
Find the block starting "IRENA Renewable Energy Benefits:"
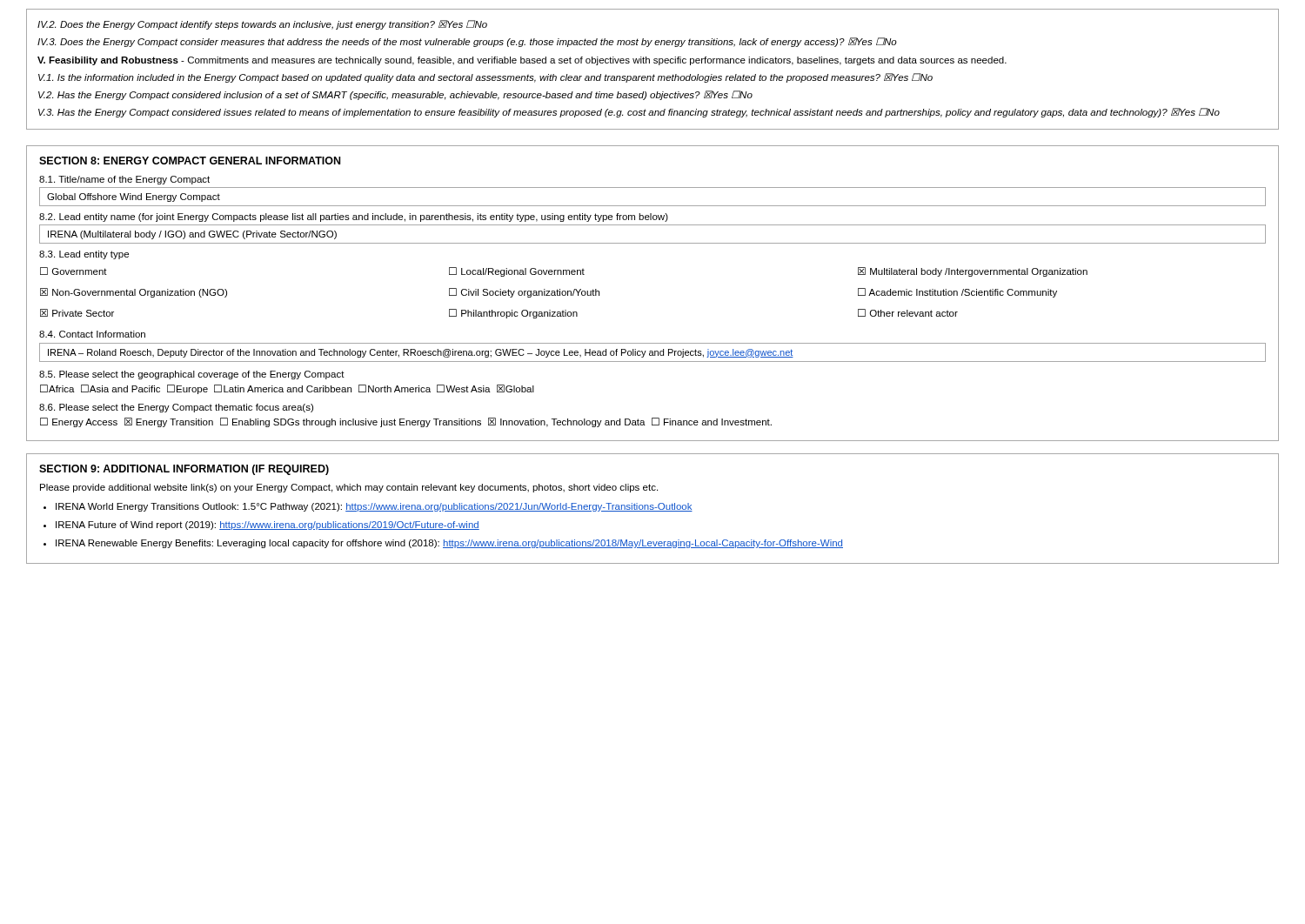pos(449,543)
